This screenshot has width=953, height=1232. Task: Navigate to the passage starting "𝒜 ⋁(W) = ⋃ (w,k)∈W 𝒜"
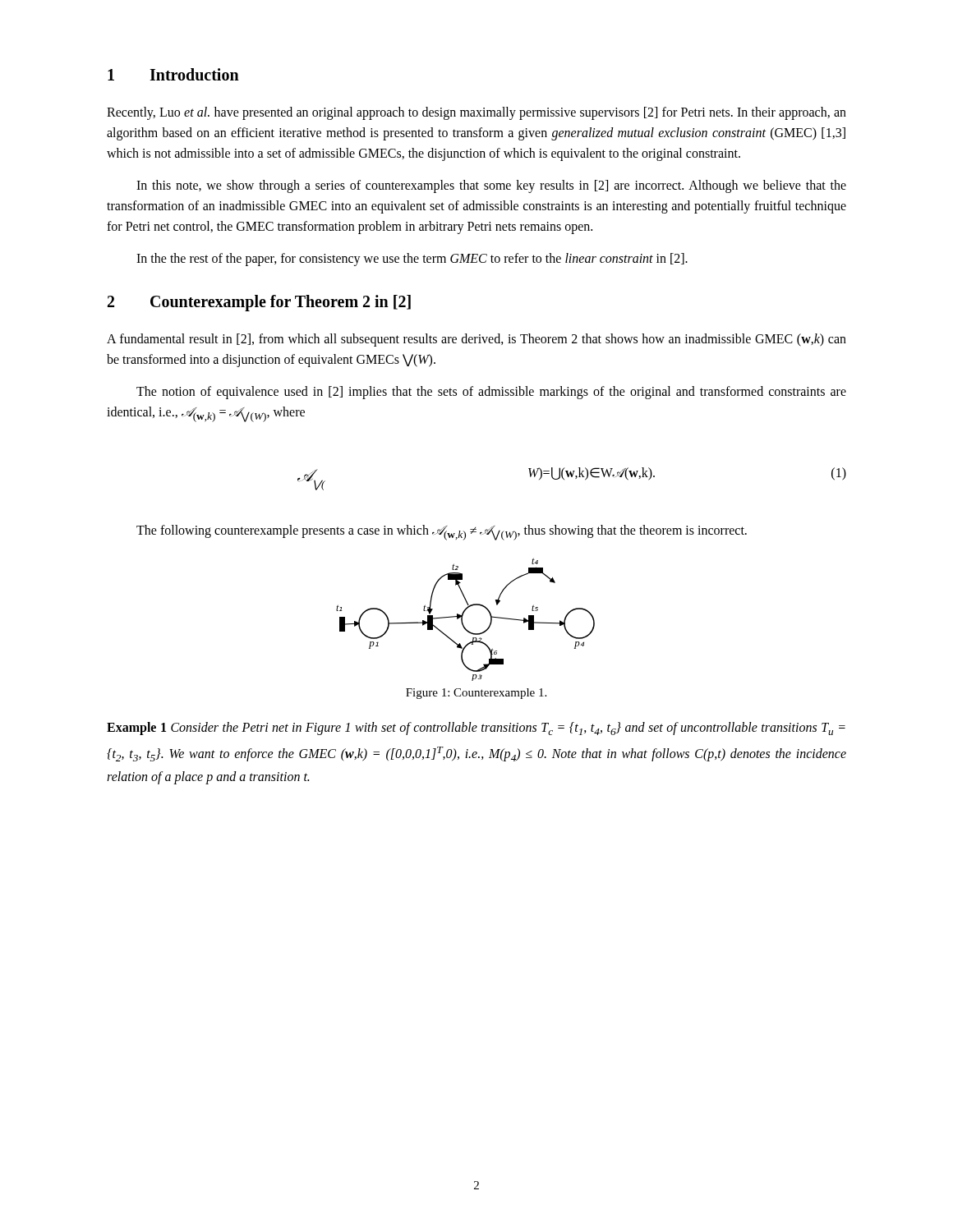(572, 473)
